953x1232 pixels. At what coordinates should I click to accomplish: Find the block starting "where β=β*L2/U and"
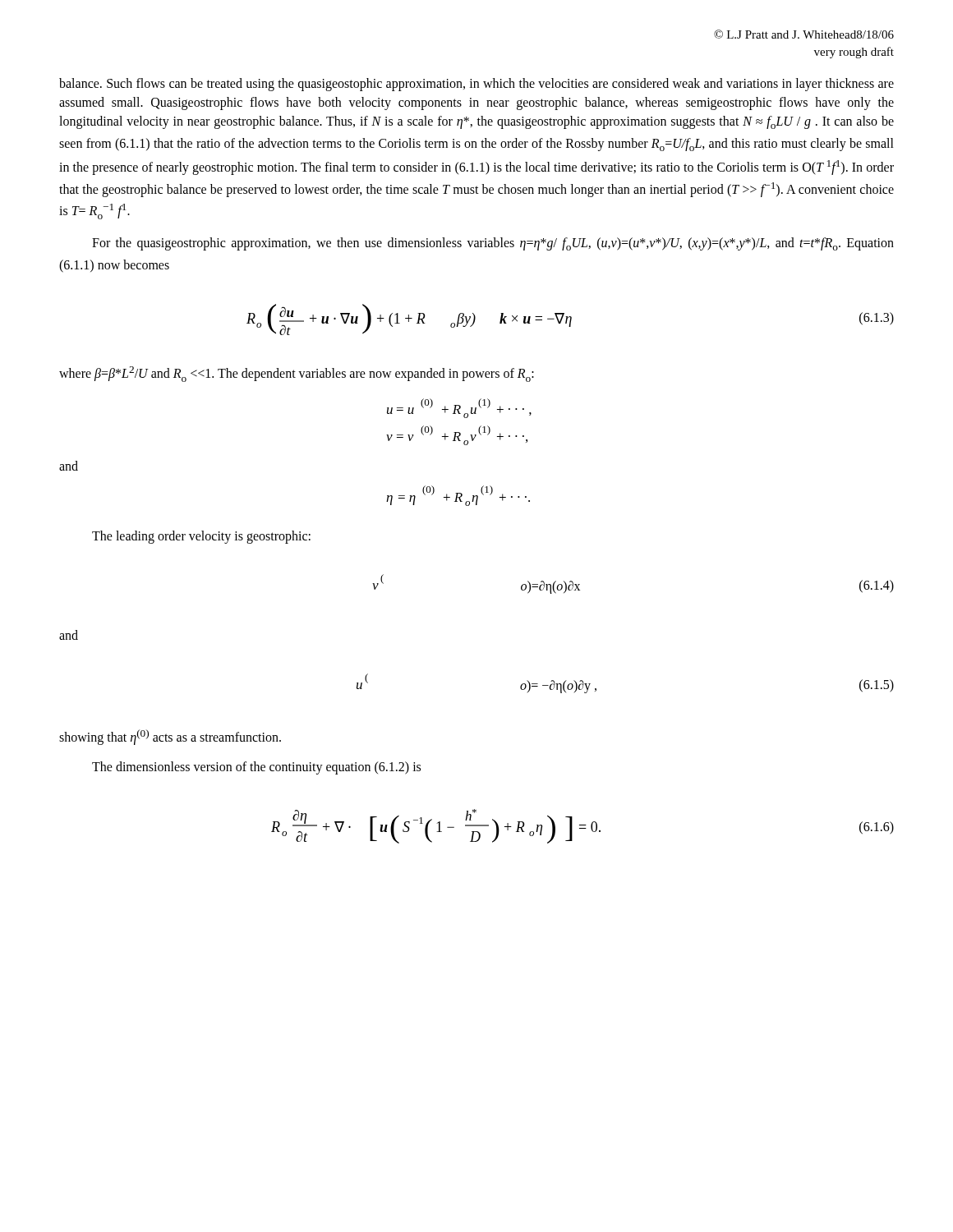476,374
